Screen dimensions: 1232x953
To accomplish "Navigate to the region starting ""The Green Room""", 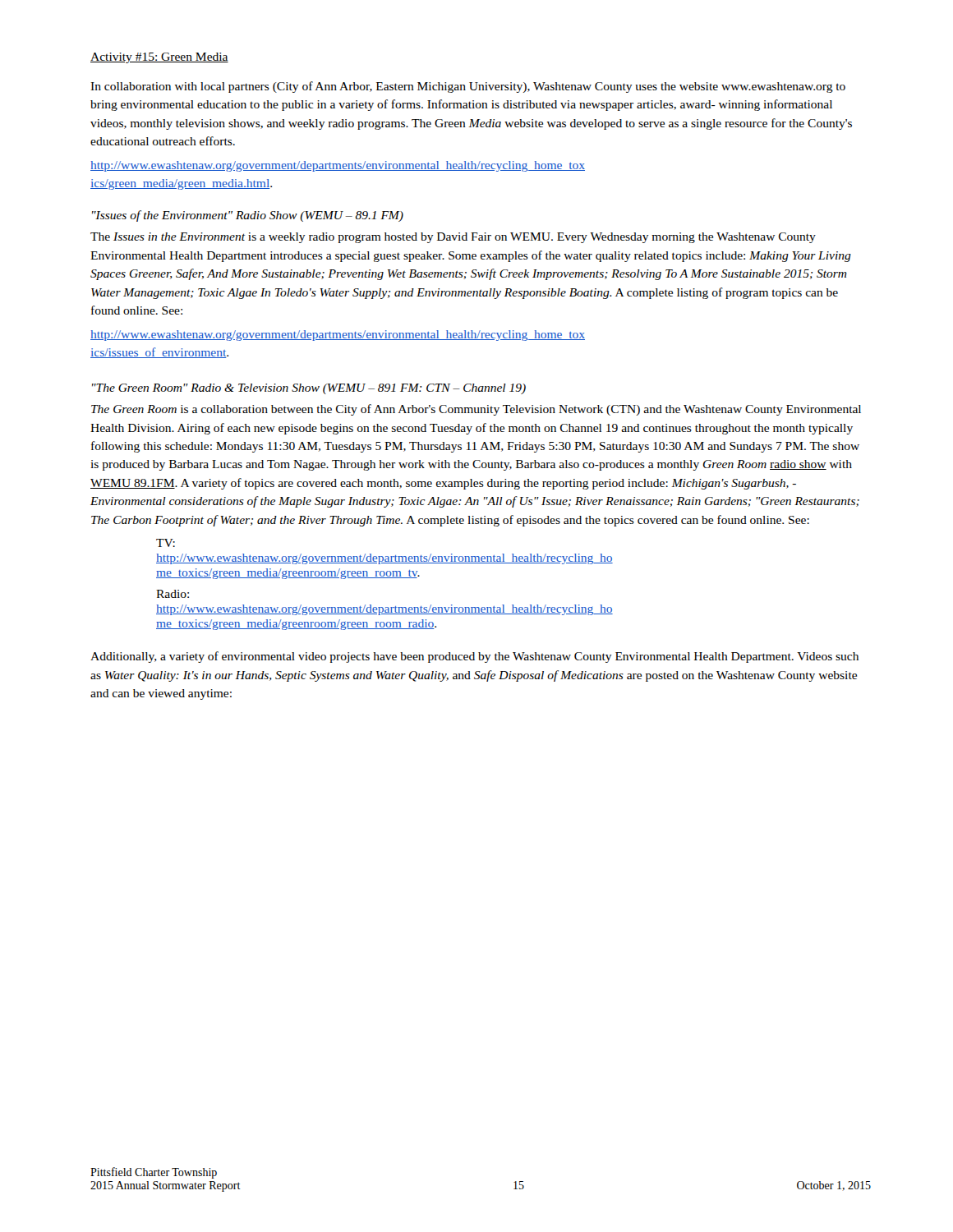I will coord(308,387).
